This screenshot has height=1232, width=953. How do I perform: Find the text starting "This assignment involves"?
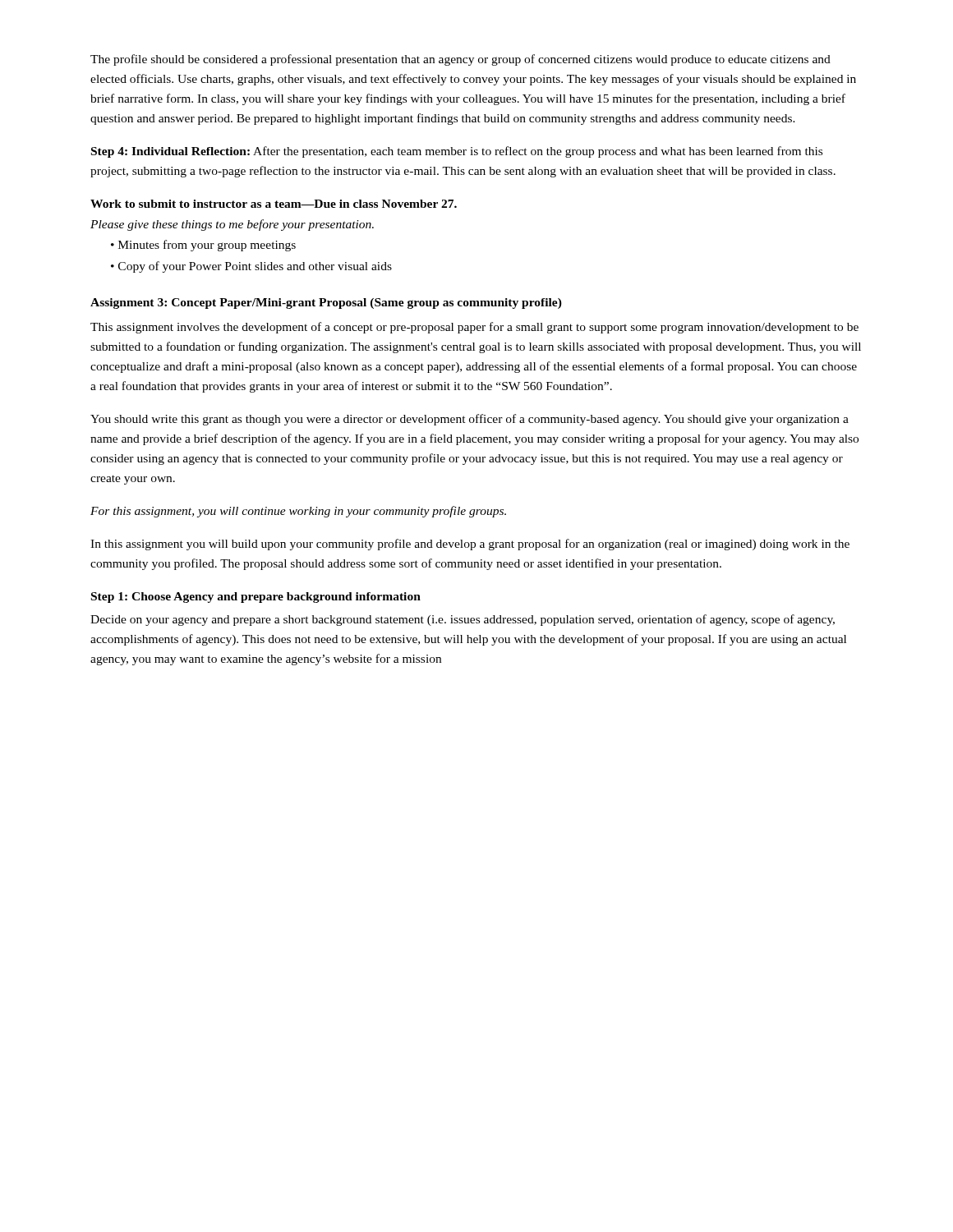[x=476, y=356]
